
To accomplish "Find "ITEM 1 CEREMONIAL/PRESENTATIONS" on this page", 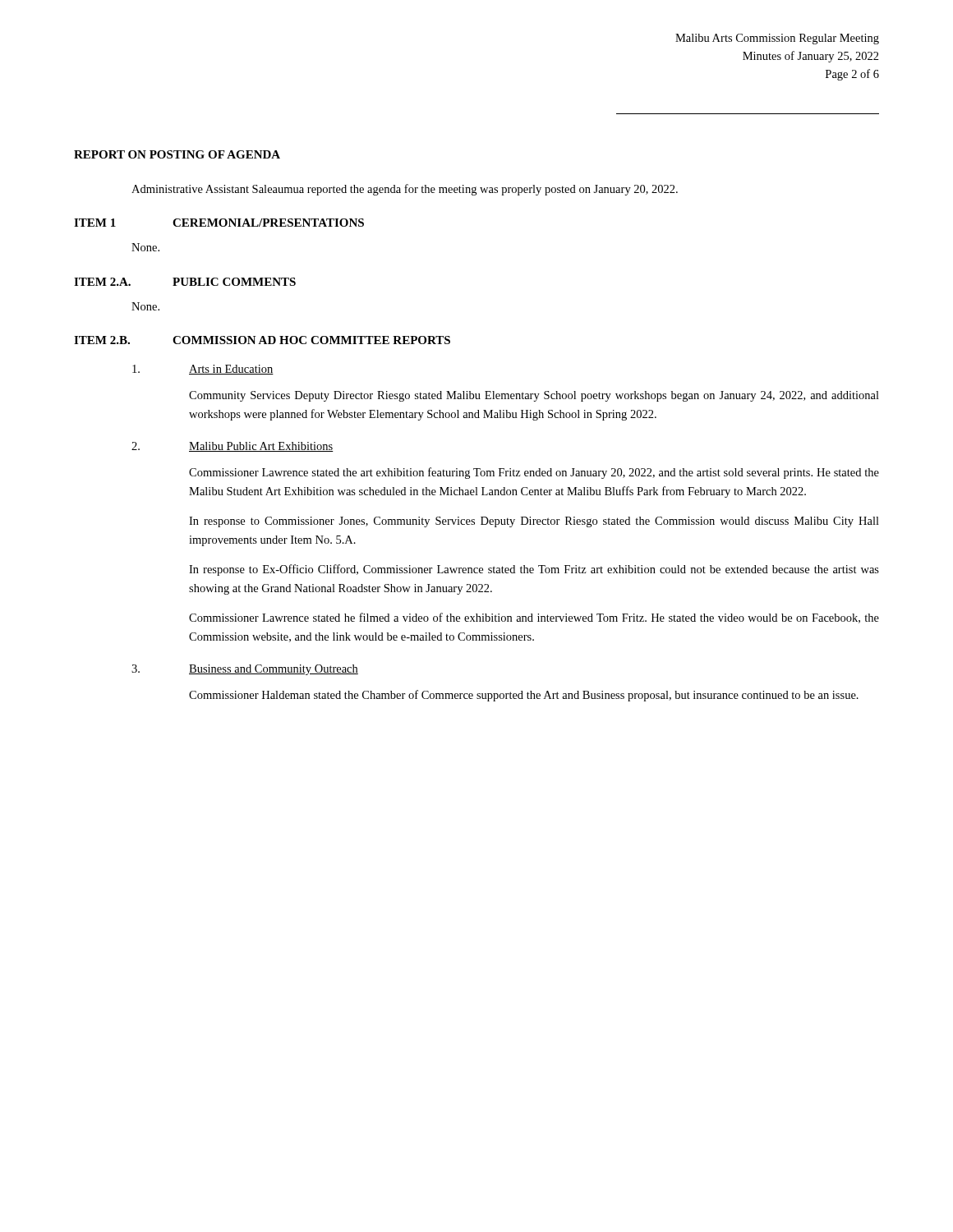I will point(219,223).
